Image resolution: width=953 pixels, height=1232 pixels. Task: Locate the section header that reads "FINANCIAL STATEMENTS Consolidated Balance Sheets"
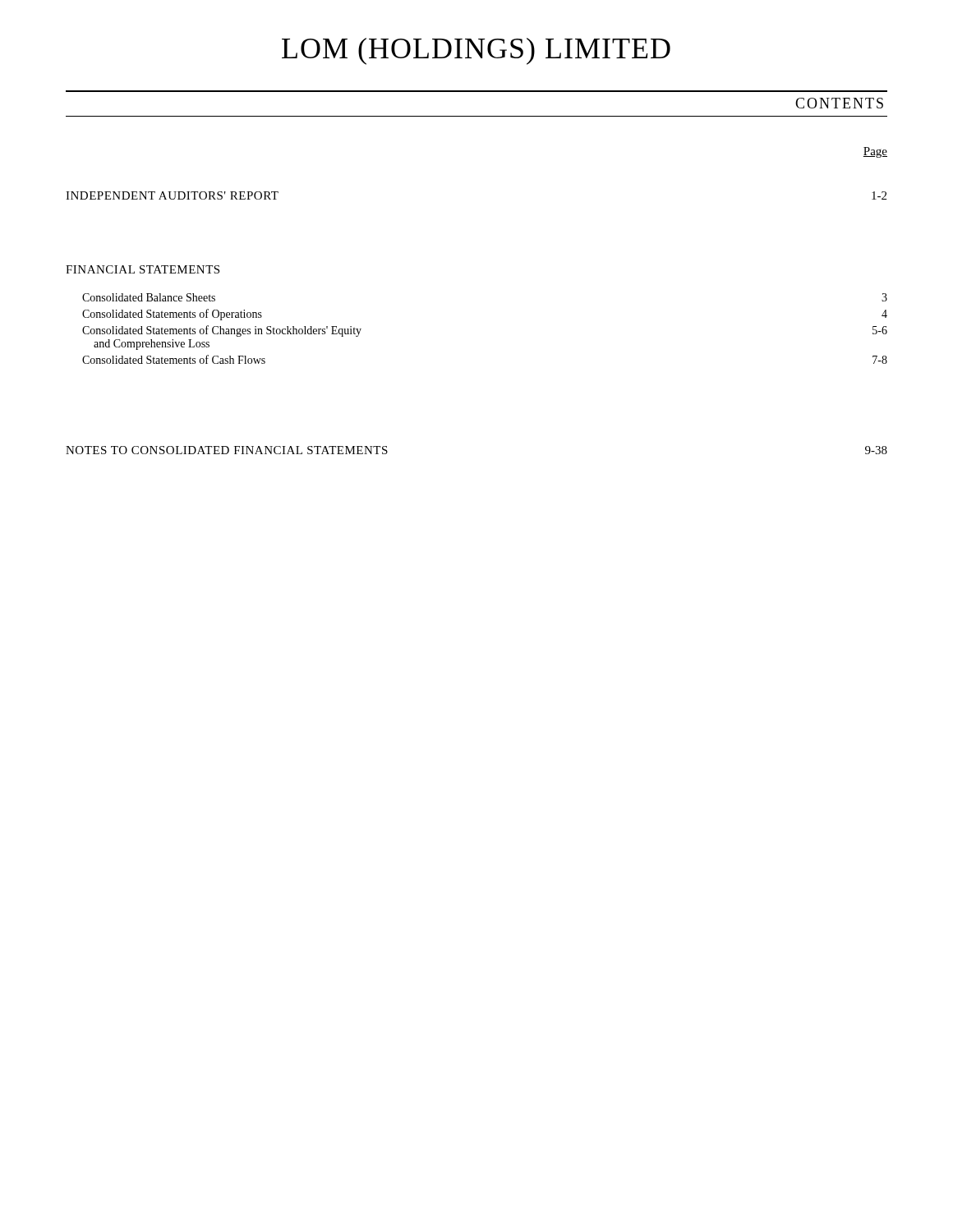(143, 269)
